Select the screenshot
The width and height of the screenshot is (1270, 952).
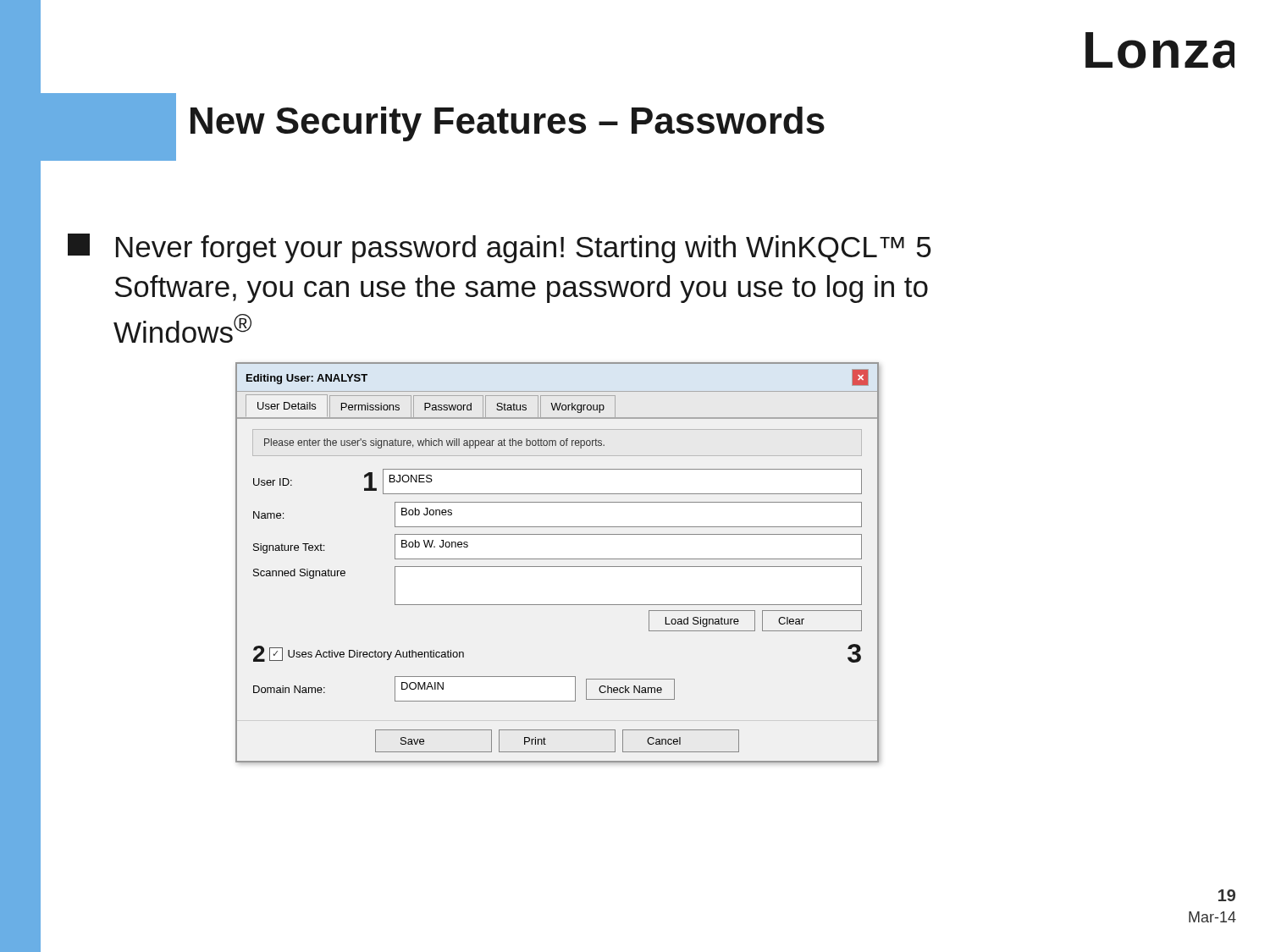point(557,562)
